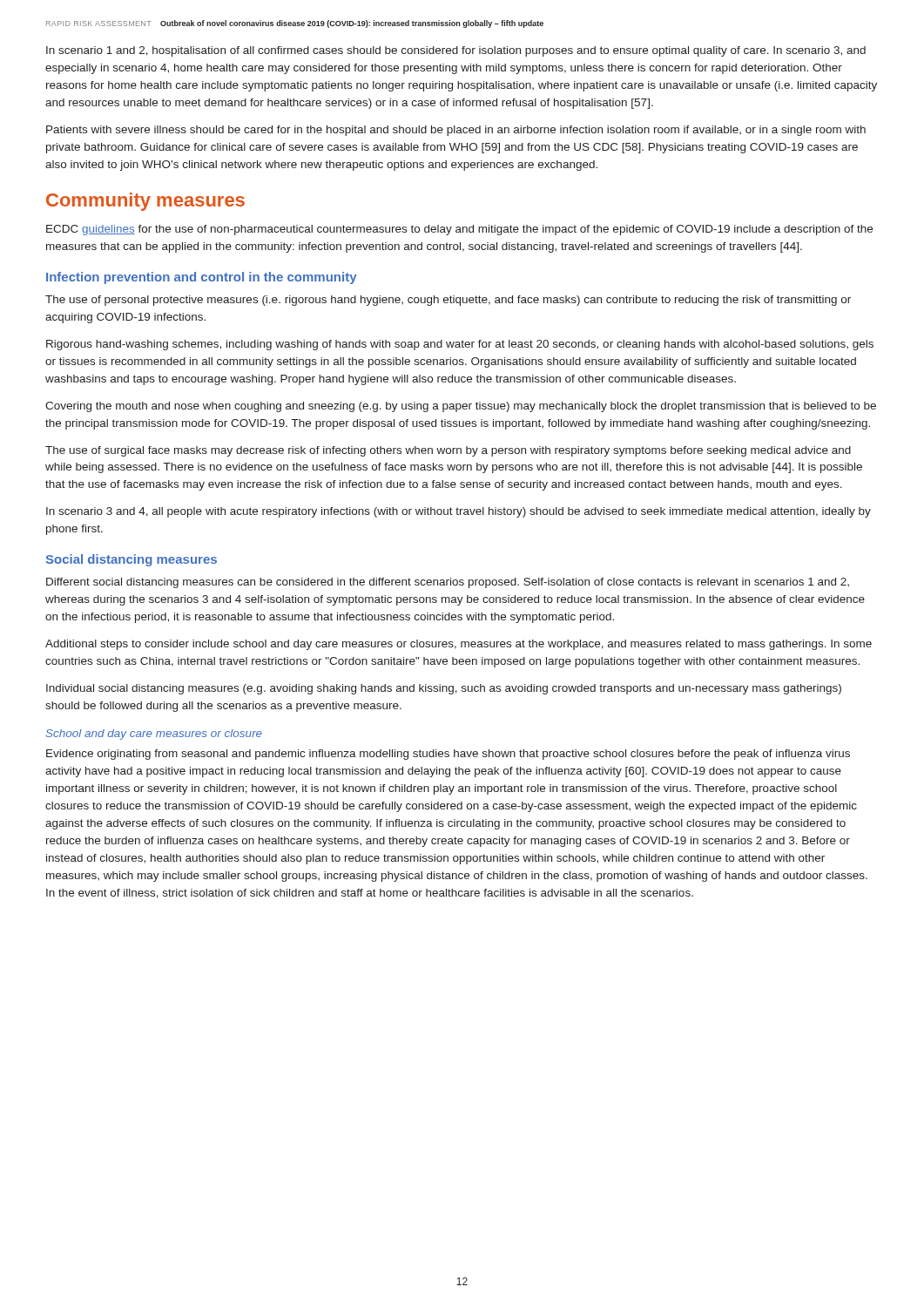Select the region starting "The use of surgical face"

462,467
